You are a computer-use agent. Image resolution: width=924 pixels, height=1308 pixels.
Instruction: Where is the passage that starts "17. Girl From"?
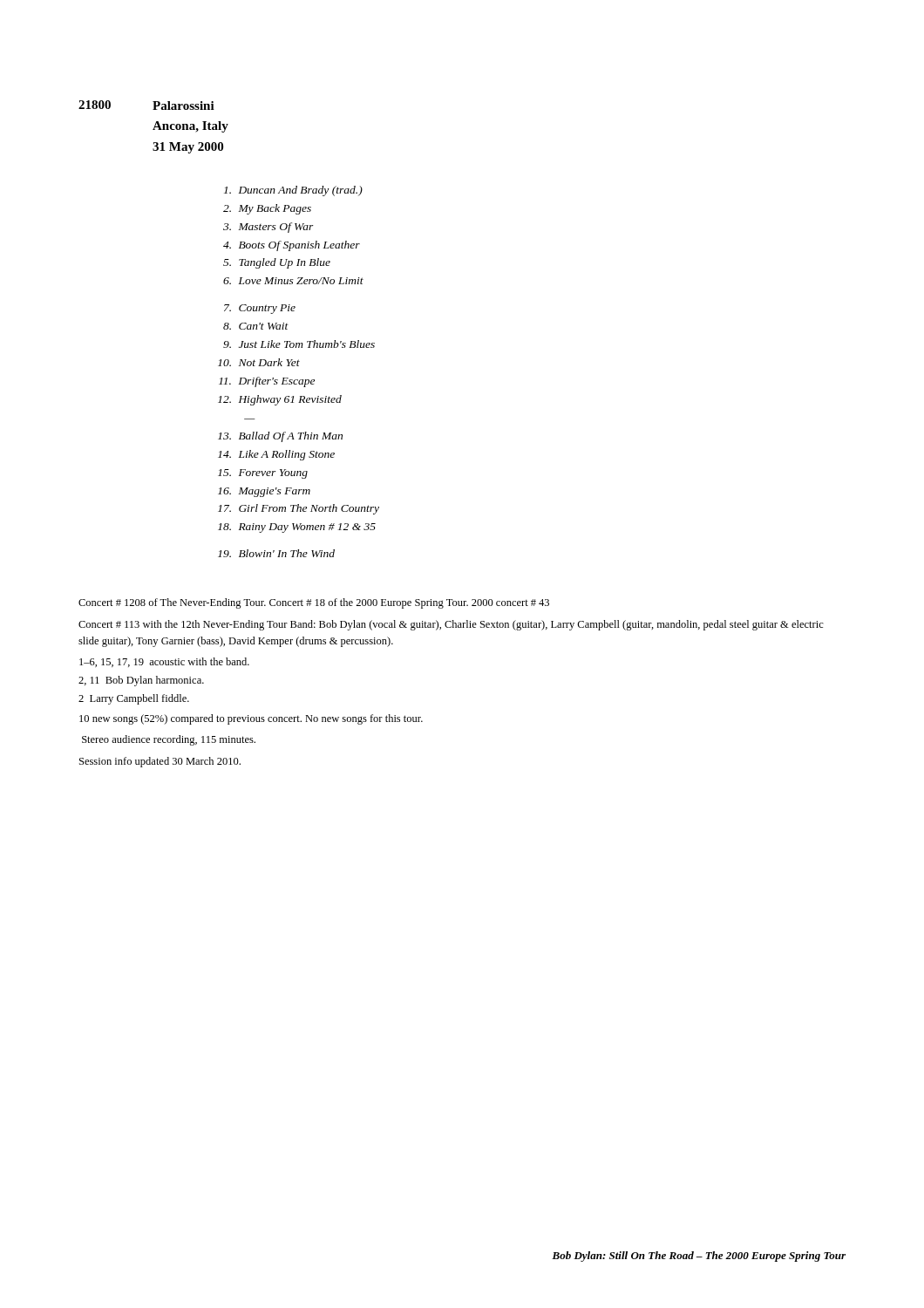[x=293, y=509]
